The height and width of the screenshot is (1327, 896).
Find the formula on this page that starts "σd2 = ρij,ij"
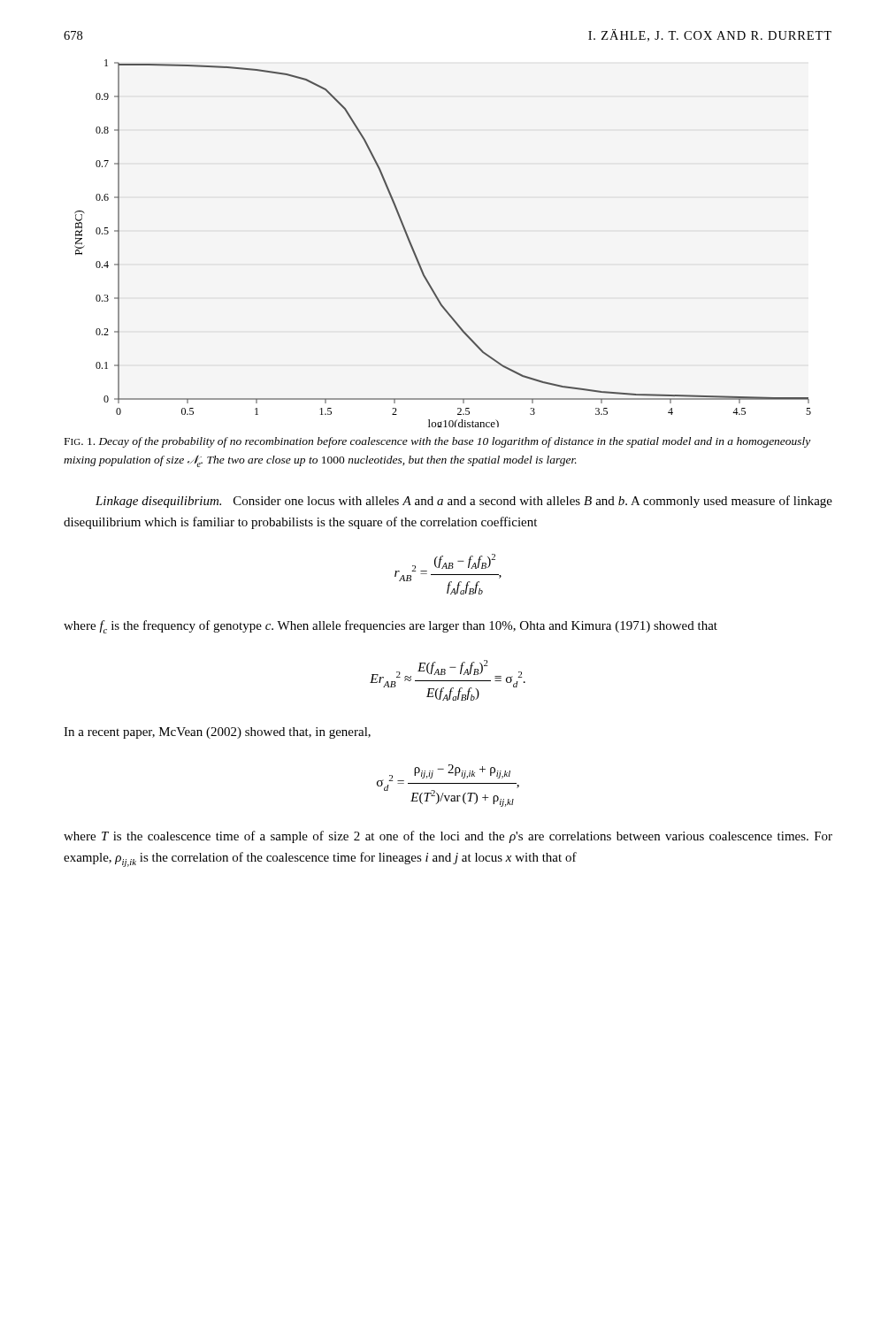[x=448, y=784]
